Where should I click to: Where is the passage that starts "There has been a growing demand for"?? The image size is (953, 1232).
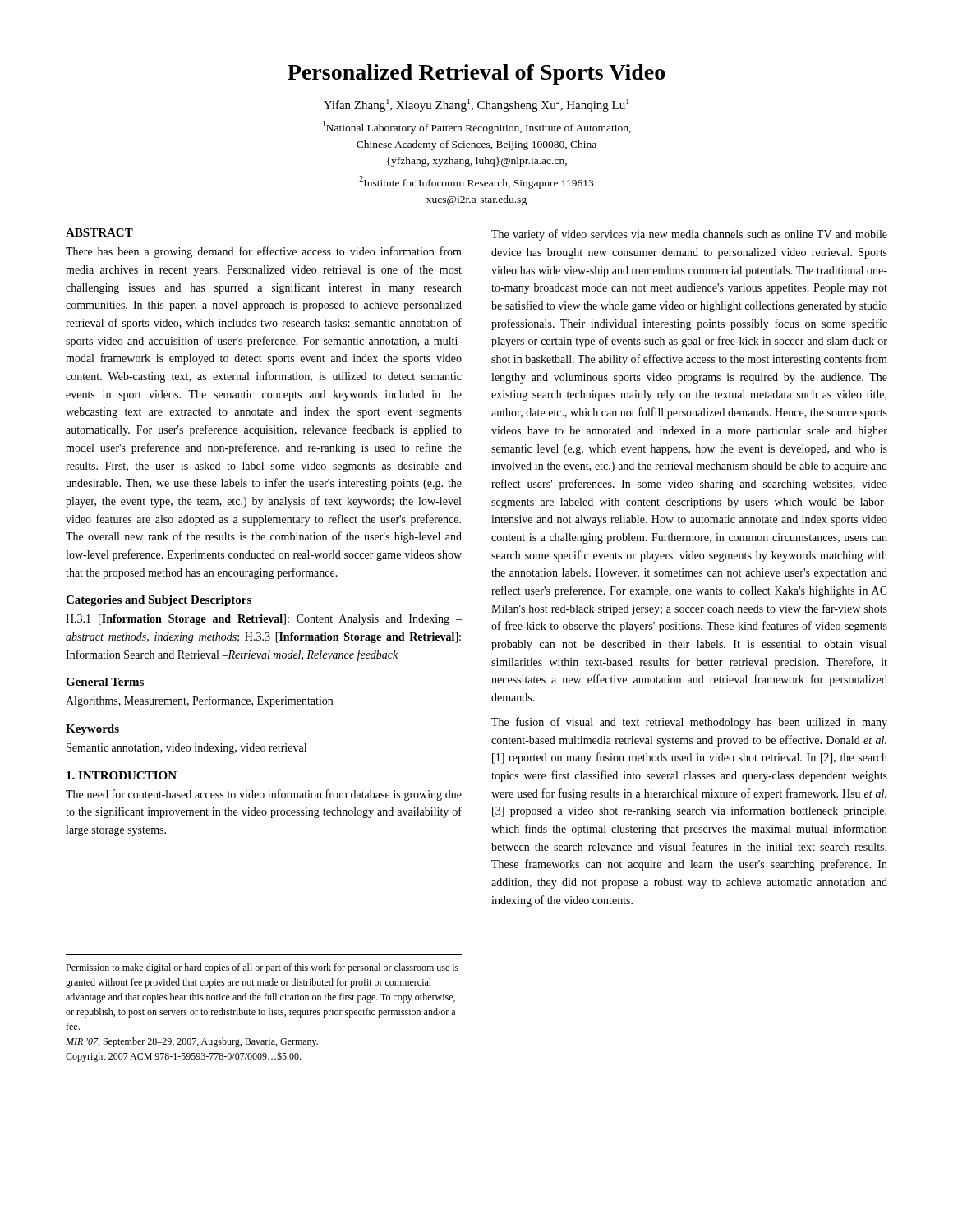coord(264,412)
